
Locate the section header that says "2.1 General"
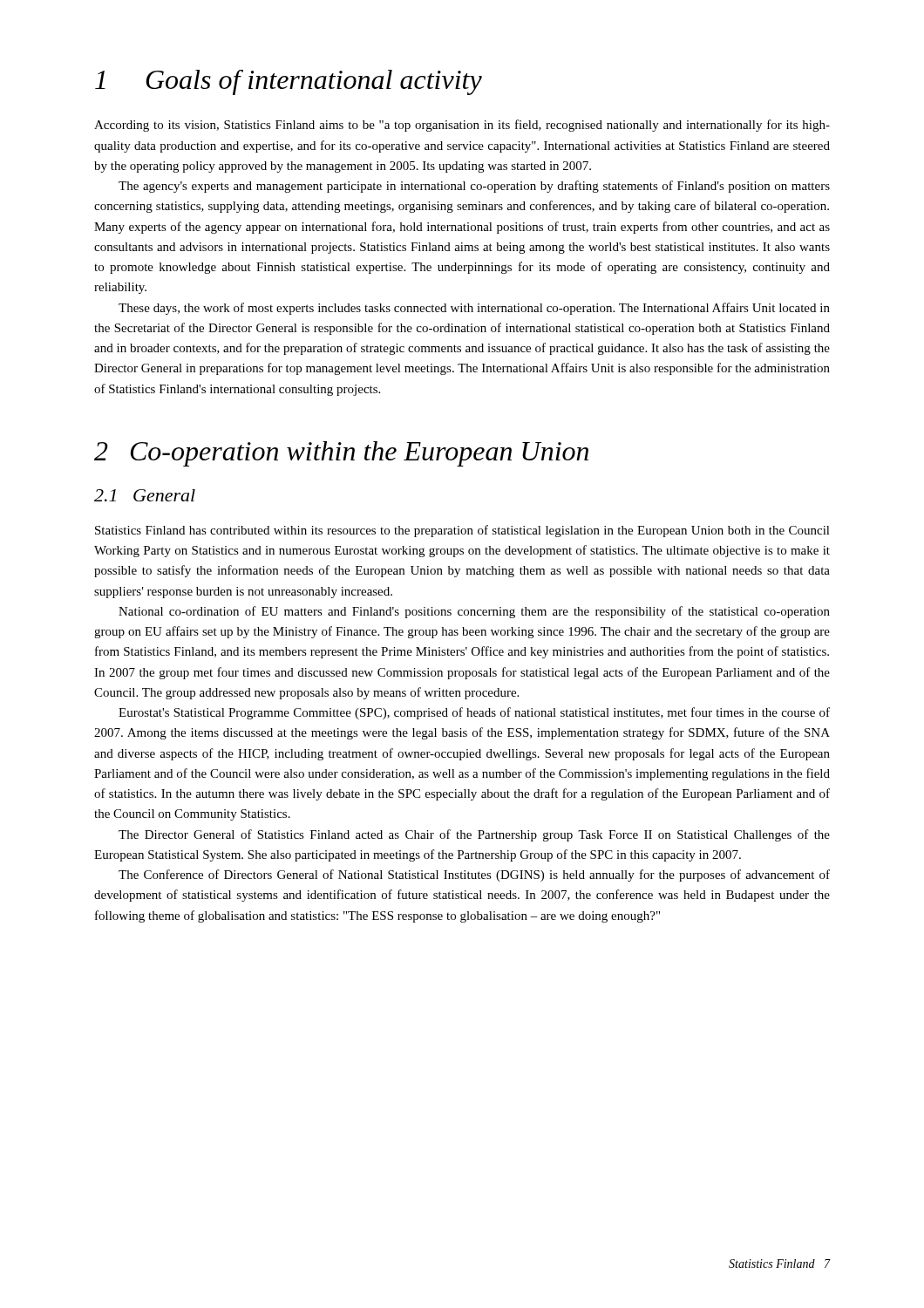(145, 495)
